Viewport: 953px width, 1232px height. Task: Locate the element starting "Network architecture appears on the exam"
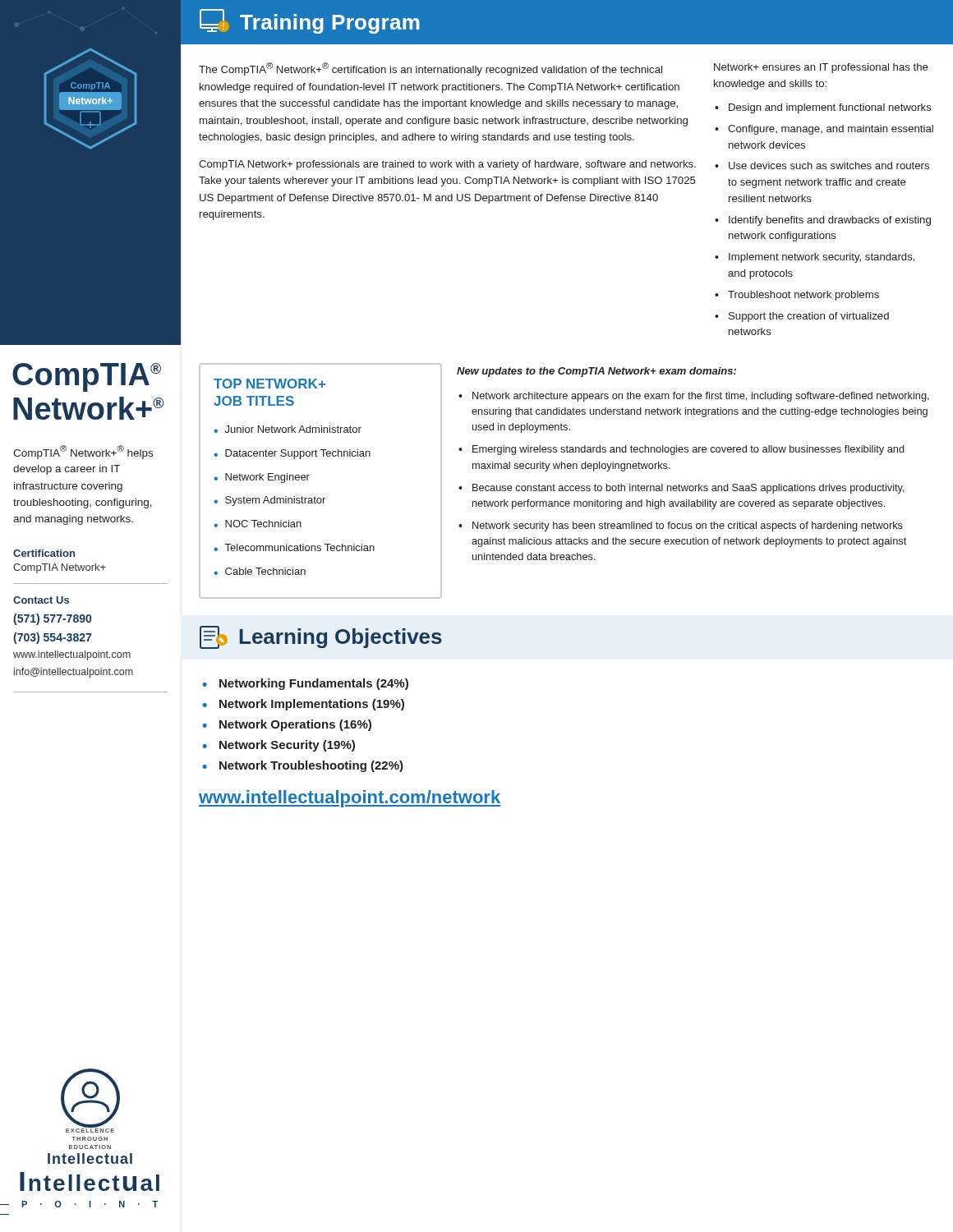click(x=701, y=411)
